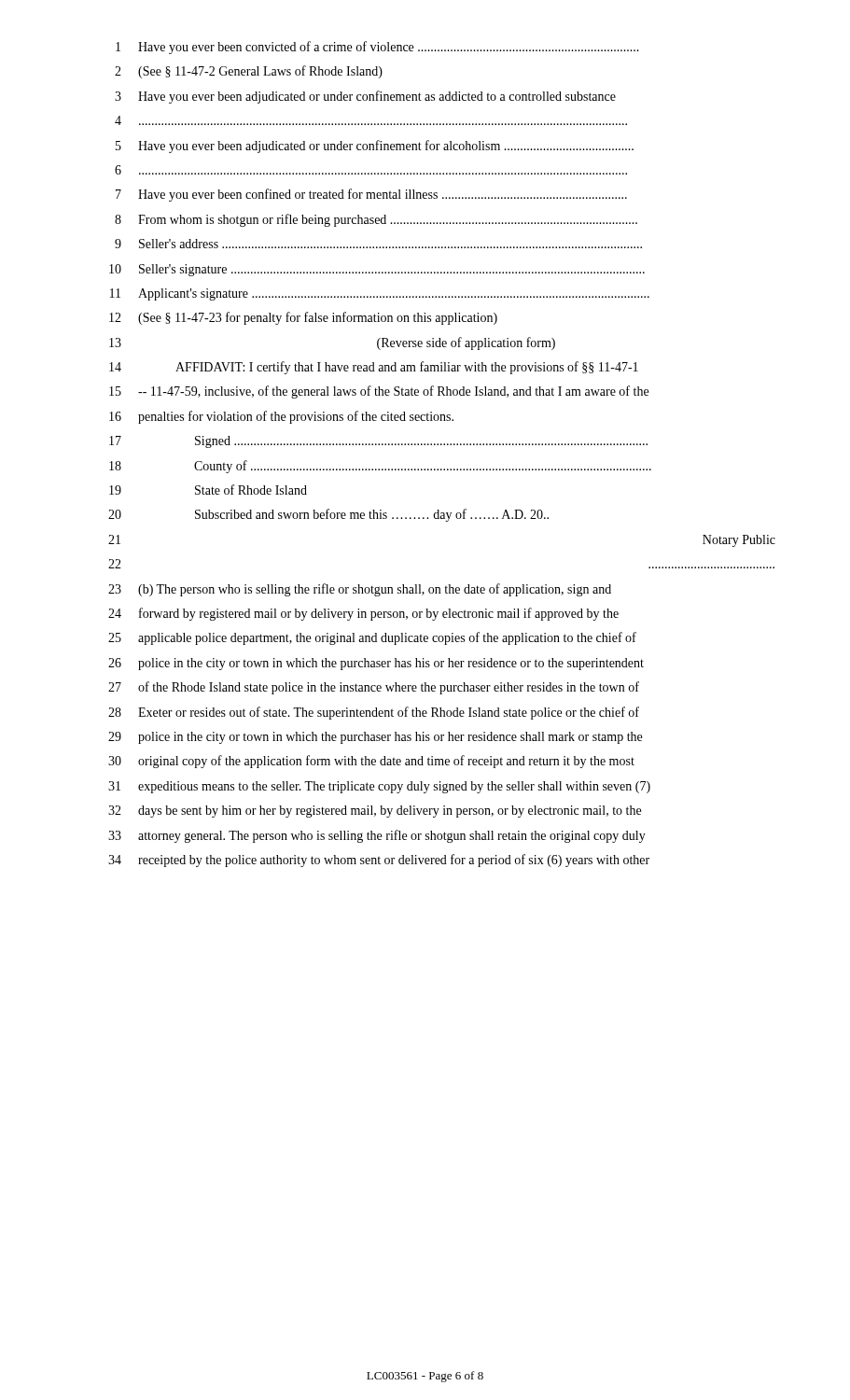The width and height of the screenshot is (850, 1400).
Task: Find the element starting "11 Applicant's signature"
Action: coord(444,294)
